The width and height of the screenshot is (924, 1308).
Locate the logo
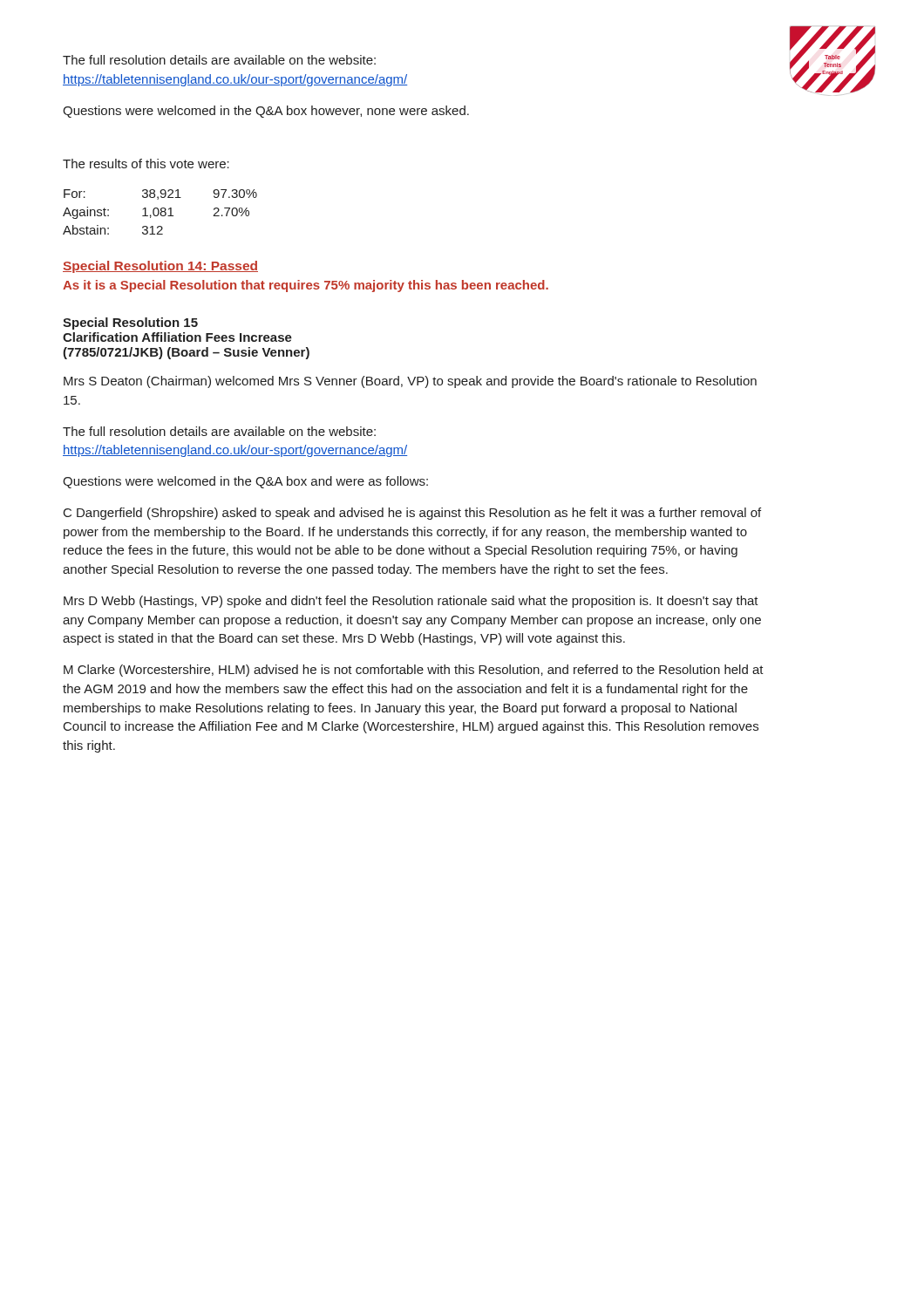(x=832, y=60)
